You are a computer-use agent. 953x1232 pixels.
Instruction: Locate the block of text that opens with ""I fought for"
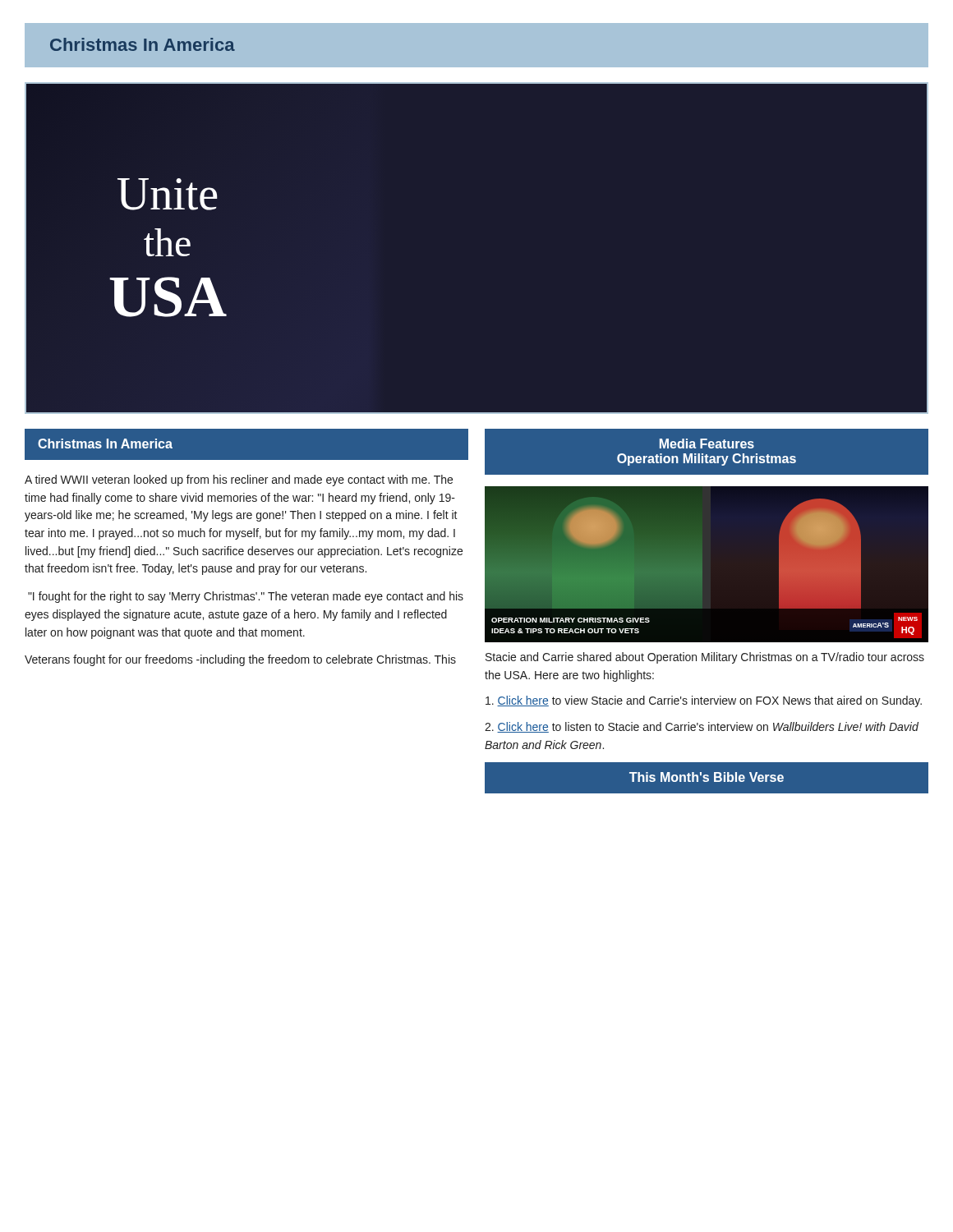(x=244, y=614)
